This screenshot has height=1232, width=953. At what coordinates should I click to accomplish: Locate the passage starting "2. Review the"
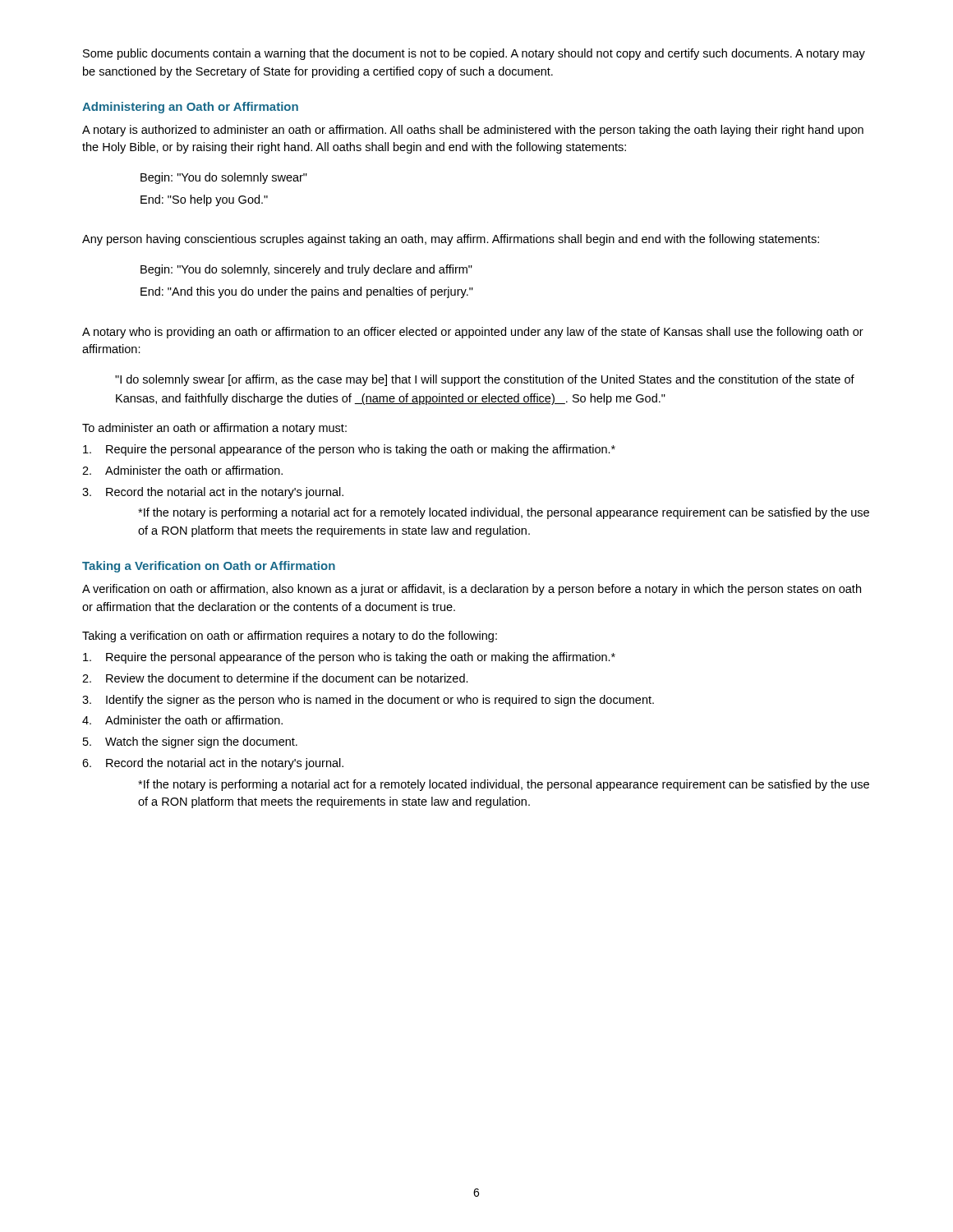476,679
